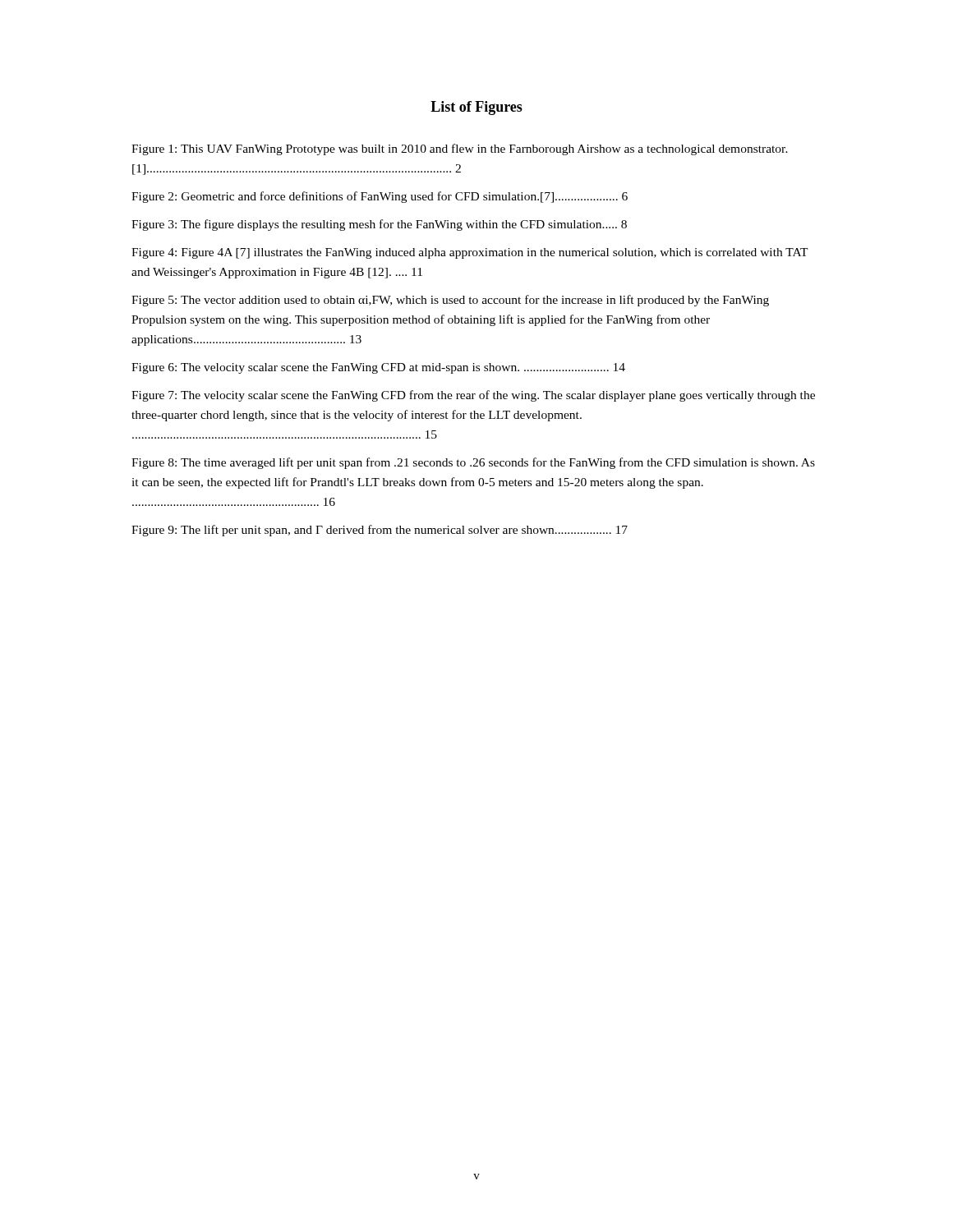Find the block on this page that starts "Figure 2: Geometric and"

point(380,196)
